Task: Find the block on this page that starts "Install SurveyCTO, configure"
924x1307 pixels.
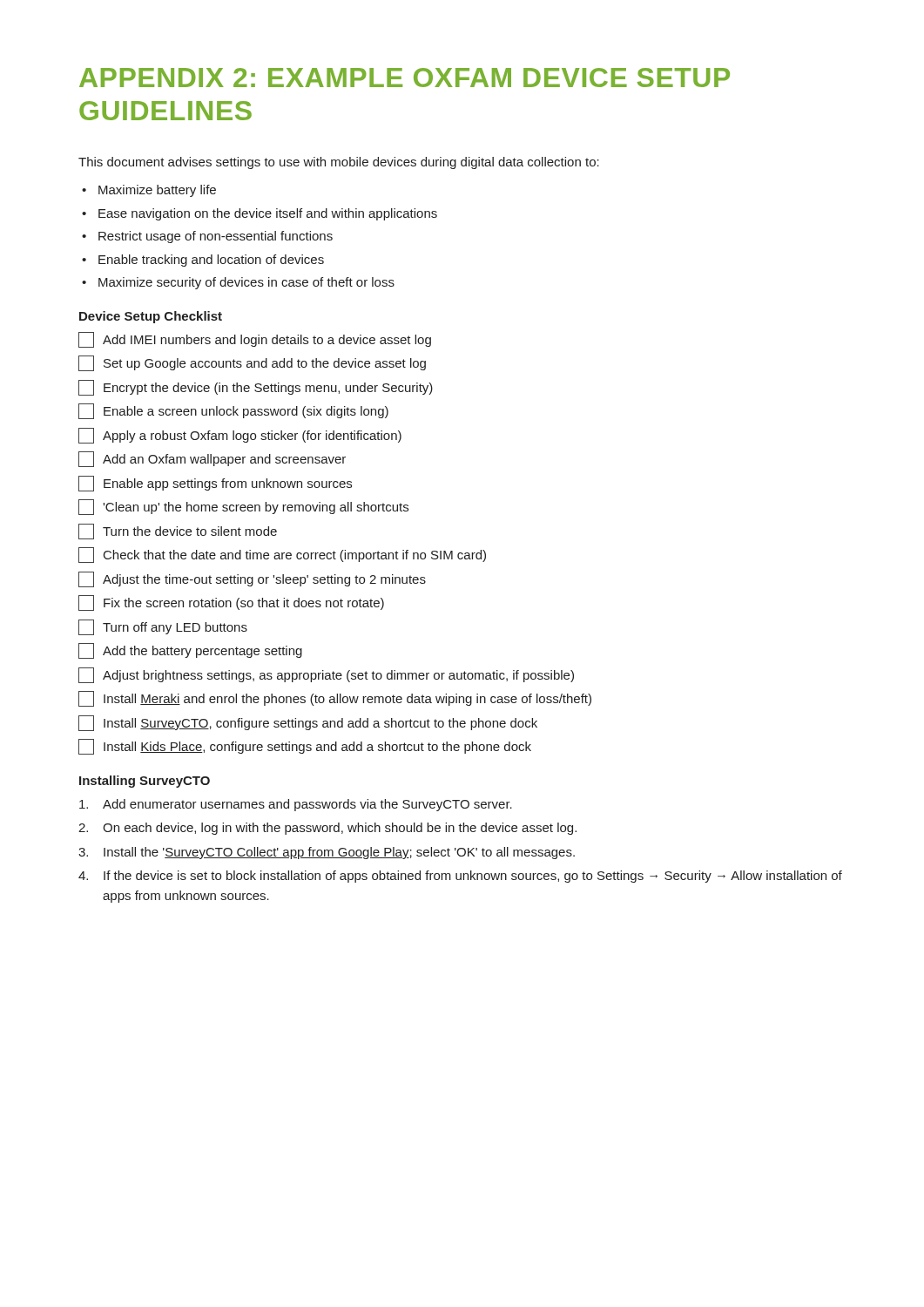Action: pos(308,723)
